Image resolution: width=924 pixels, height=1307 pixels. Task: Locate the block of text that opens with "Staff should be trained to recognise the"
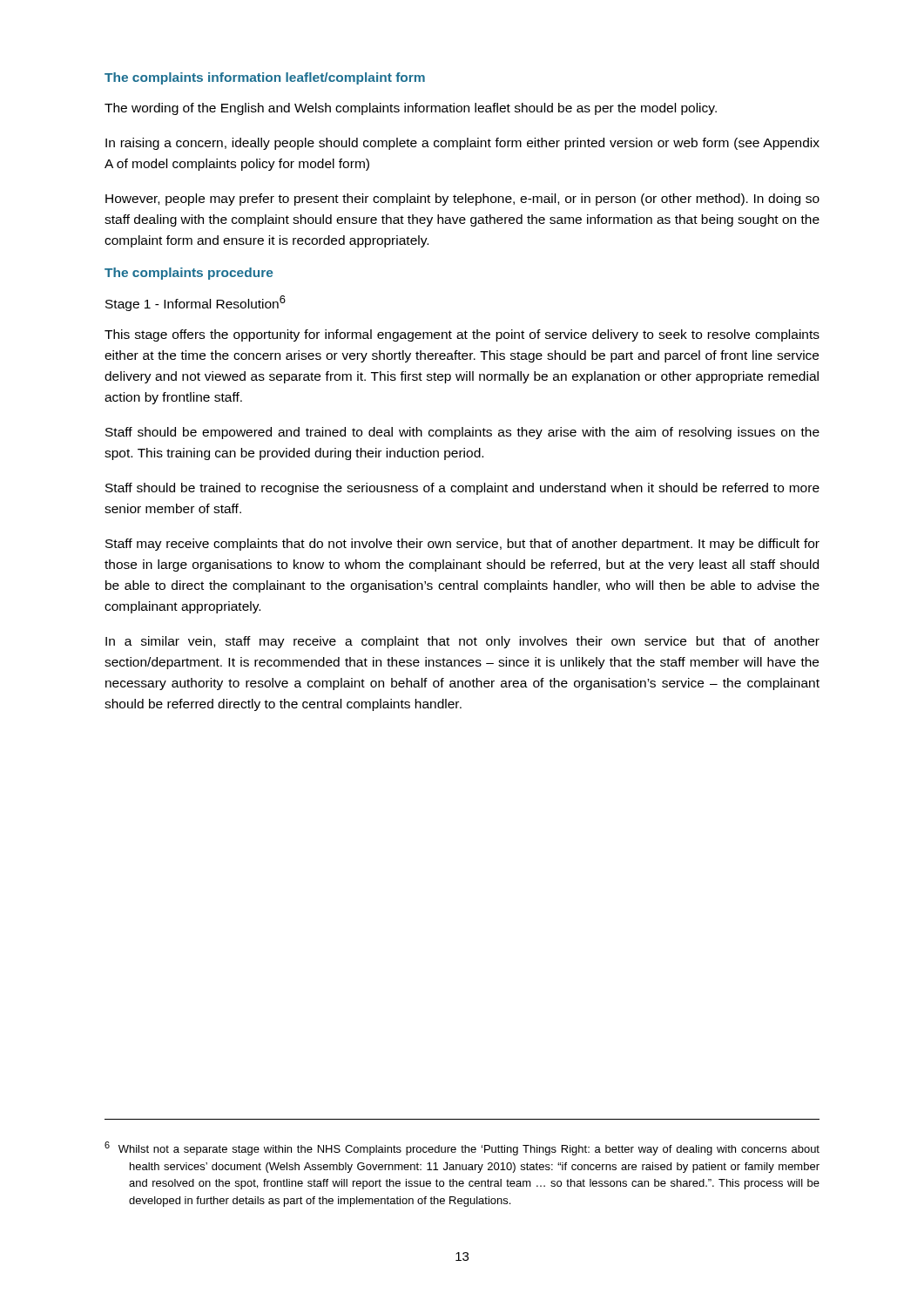point(462,498)
